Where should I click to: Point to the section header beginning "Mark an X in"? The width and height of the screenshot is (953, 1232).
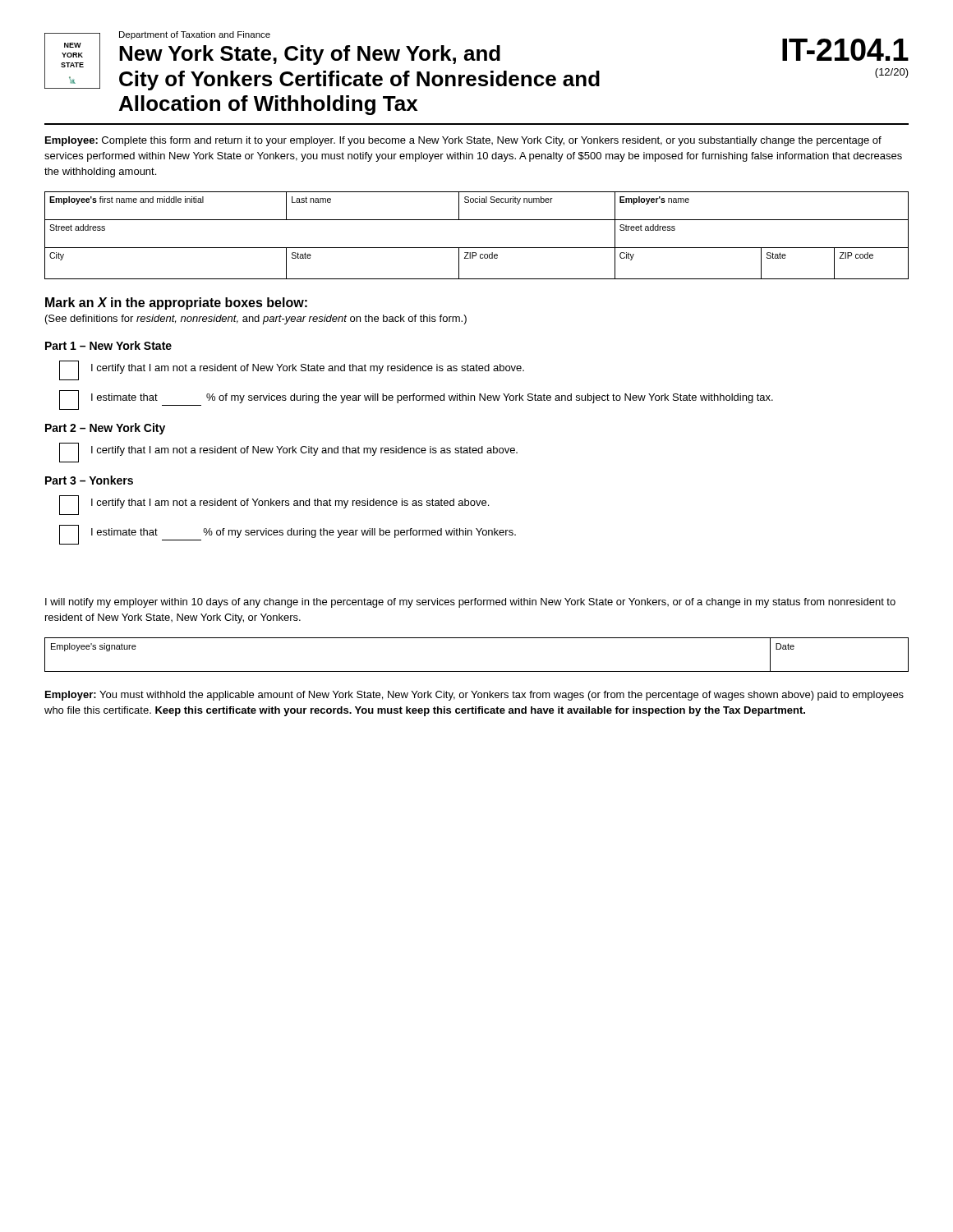coord(176,302)
